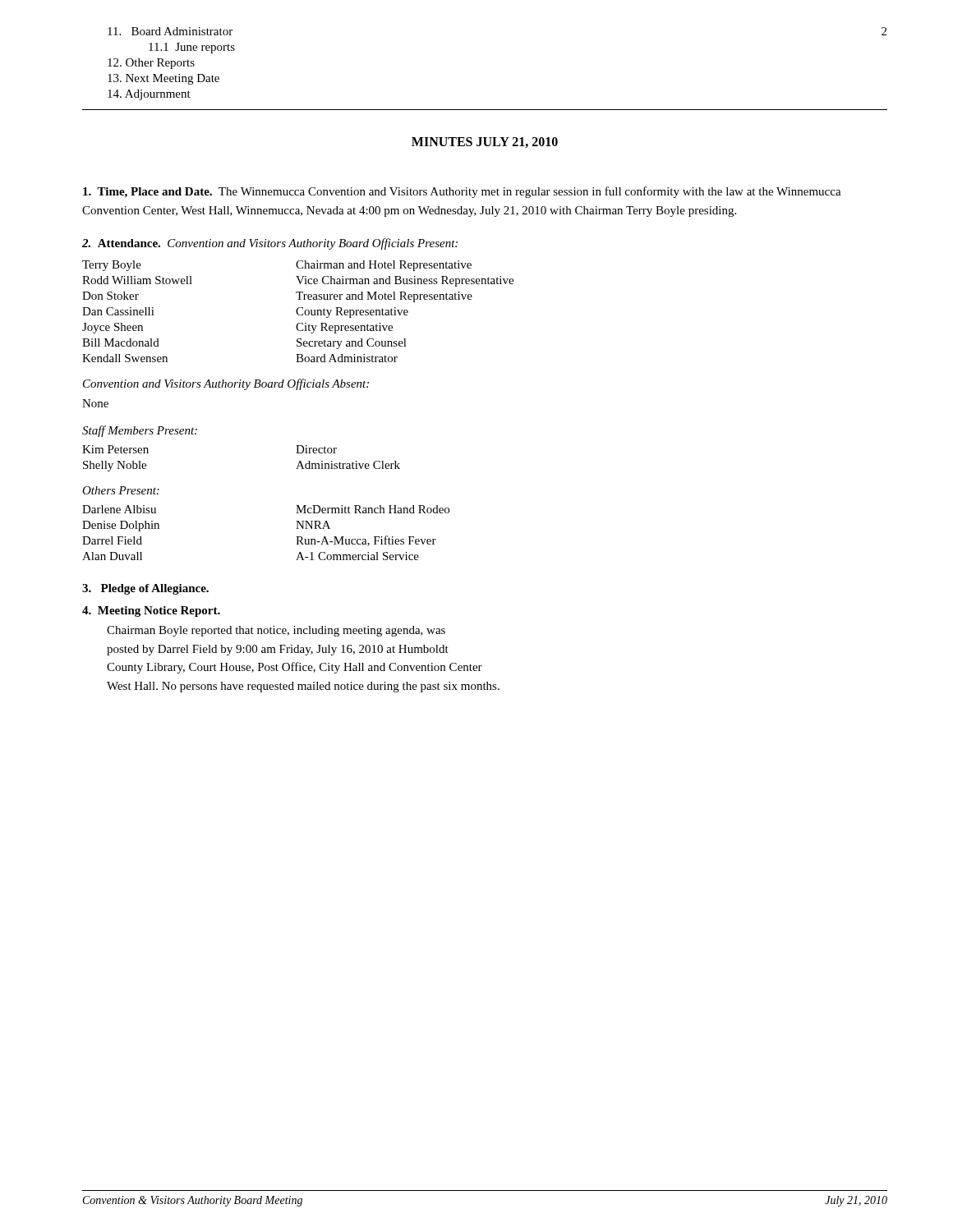Locate the passage starting "Others Present: Darlene Albisu"

tap(121, 490)
